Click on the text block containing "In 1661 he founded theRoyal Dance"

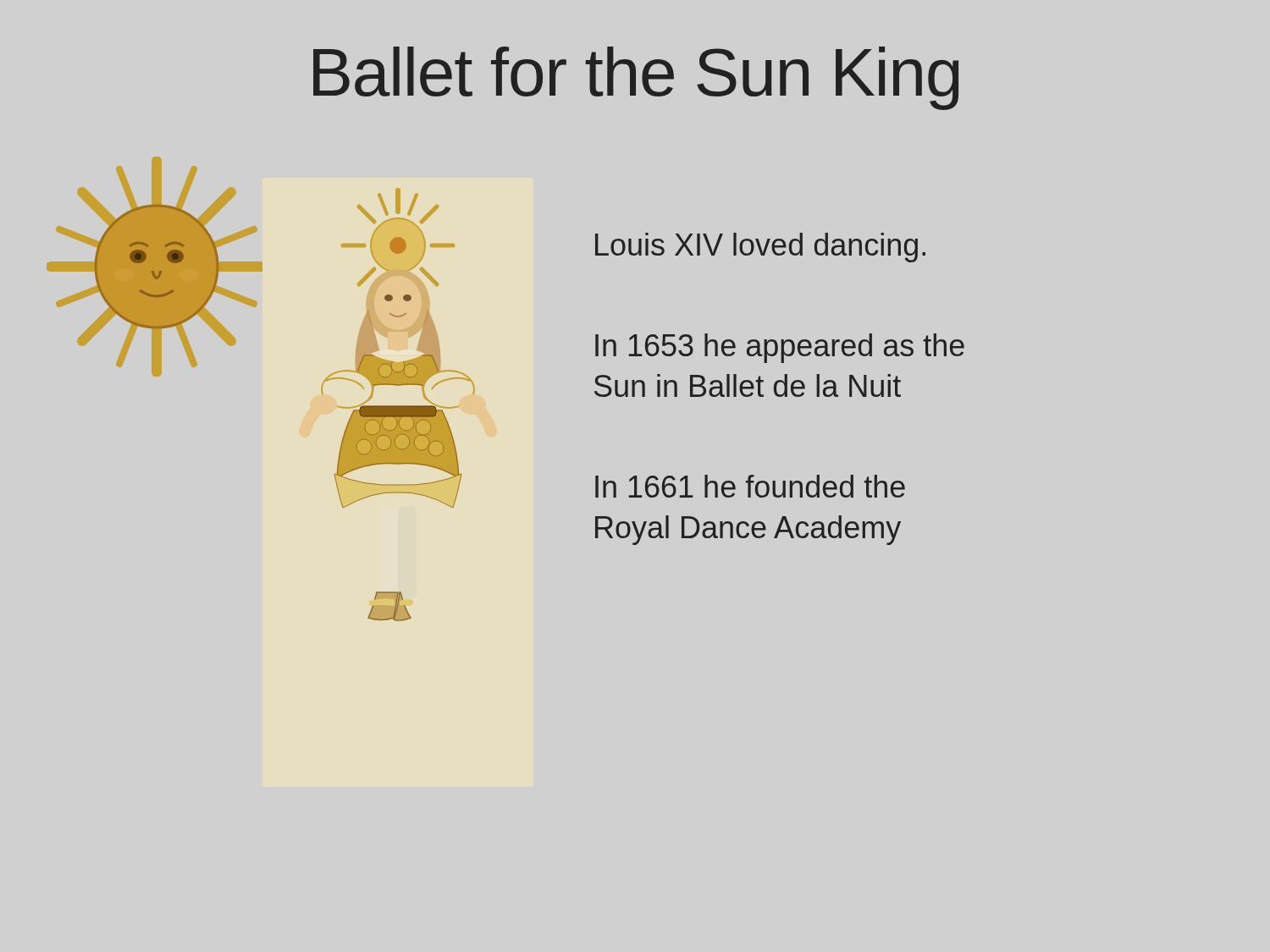[906, 508]
